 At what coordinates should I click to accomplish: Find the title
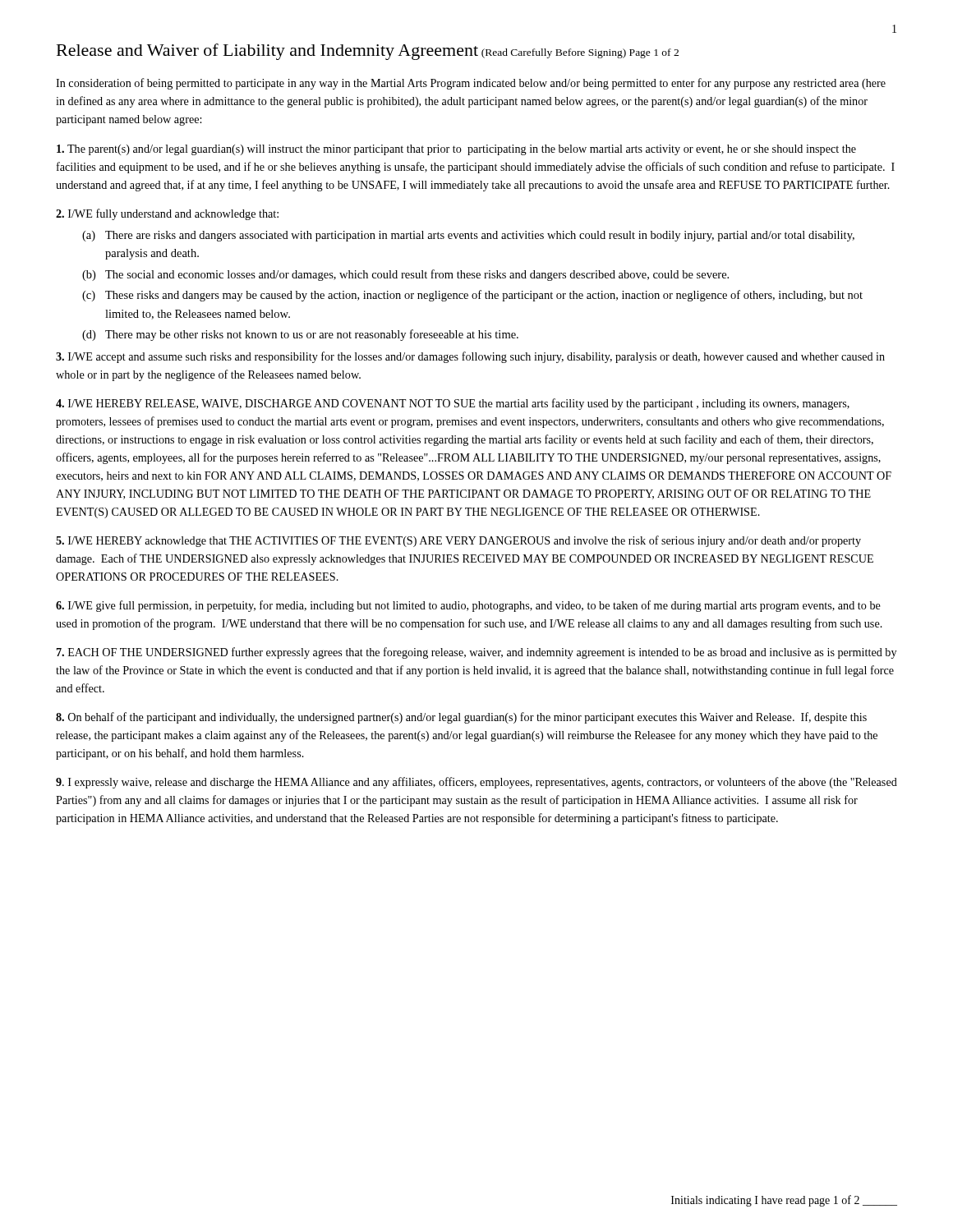[368, 50]
